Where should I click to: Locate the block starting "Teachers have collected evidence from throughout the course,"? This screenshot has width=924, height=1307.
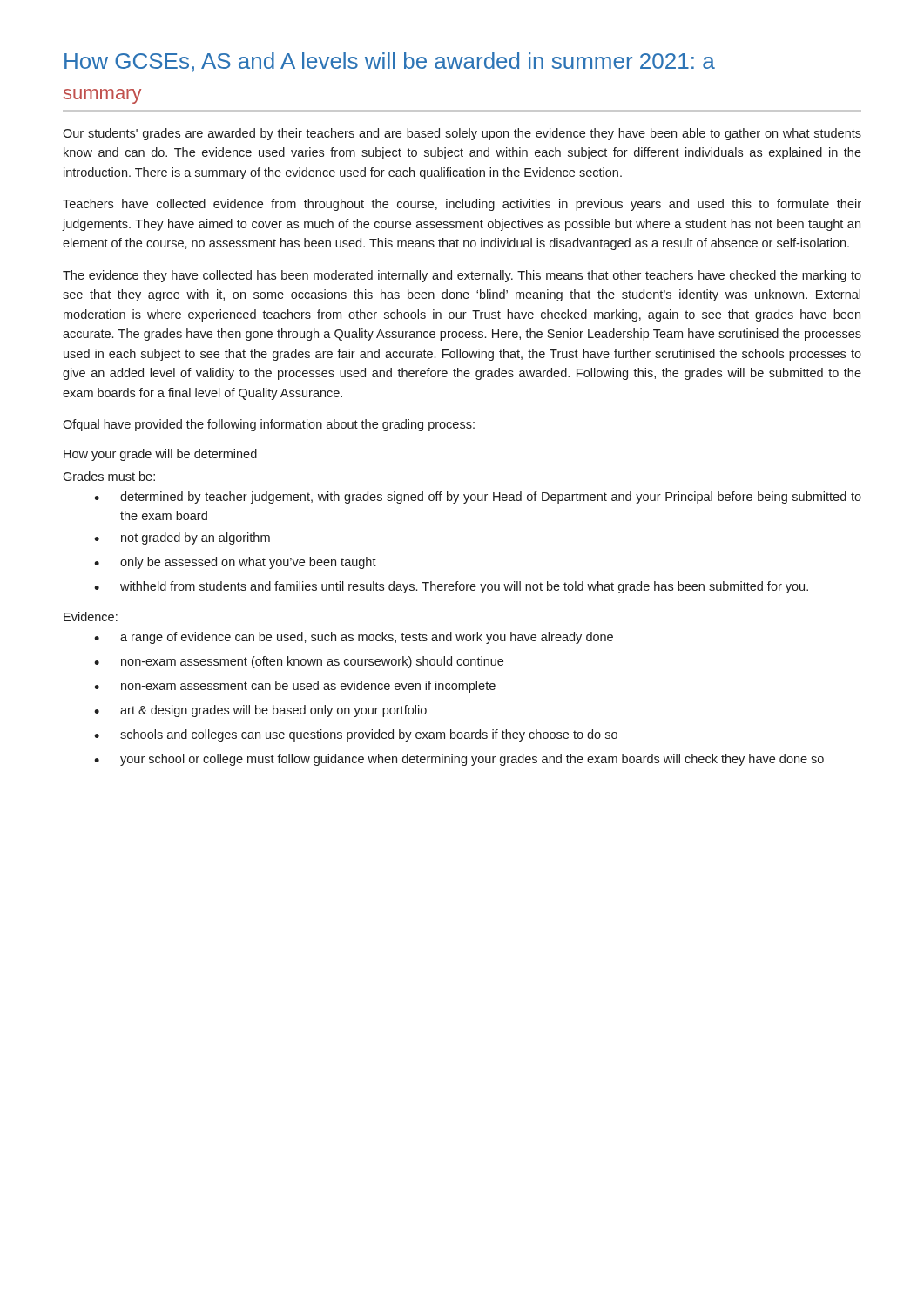click(462, 224)
